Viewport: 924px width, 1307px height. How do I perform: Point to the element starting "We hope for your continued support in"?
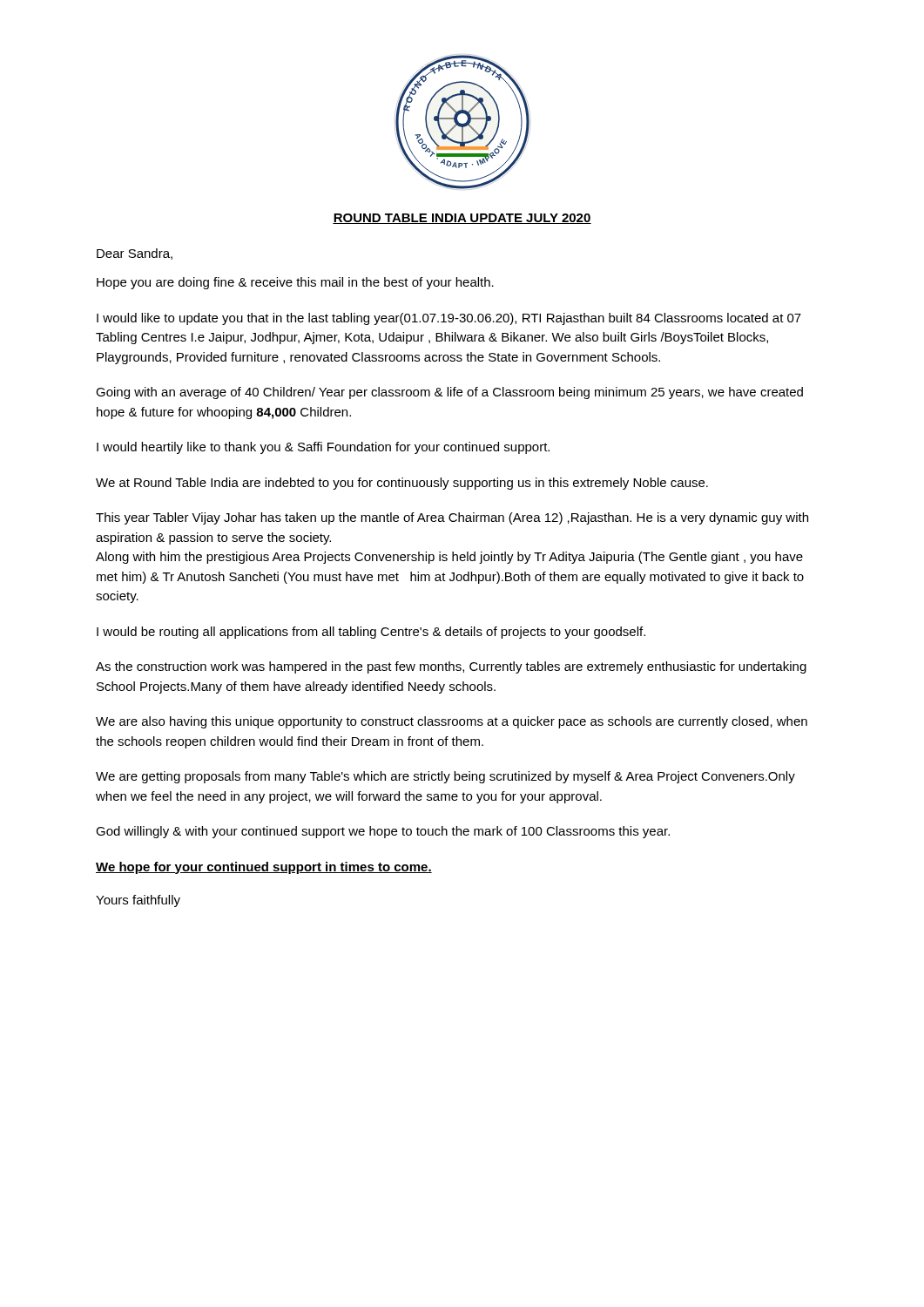pos(264,866)
